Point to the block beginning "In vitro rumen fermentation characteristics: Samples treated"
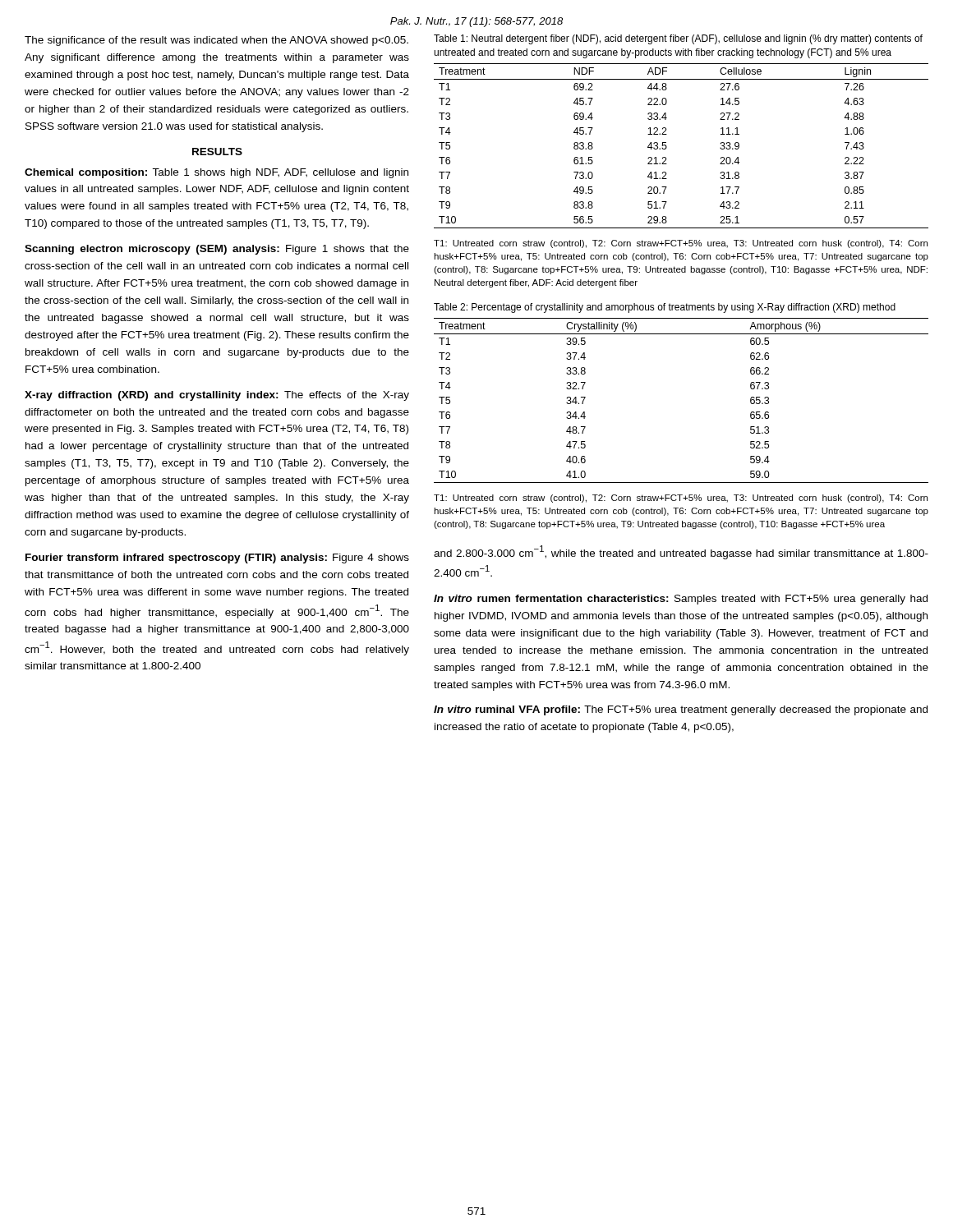 click(681, 641)
